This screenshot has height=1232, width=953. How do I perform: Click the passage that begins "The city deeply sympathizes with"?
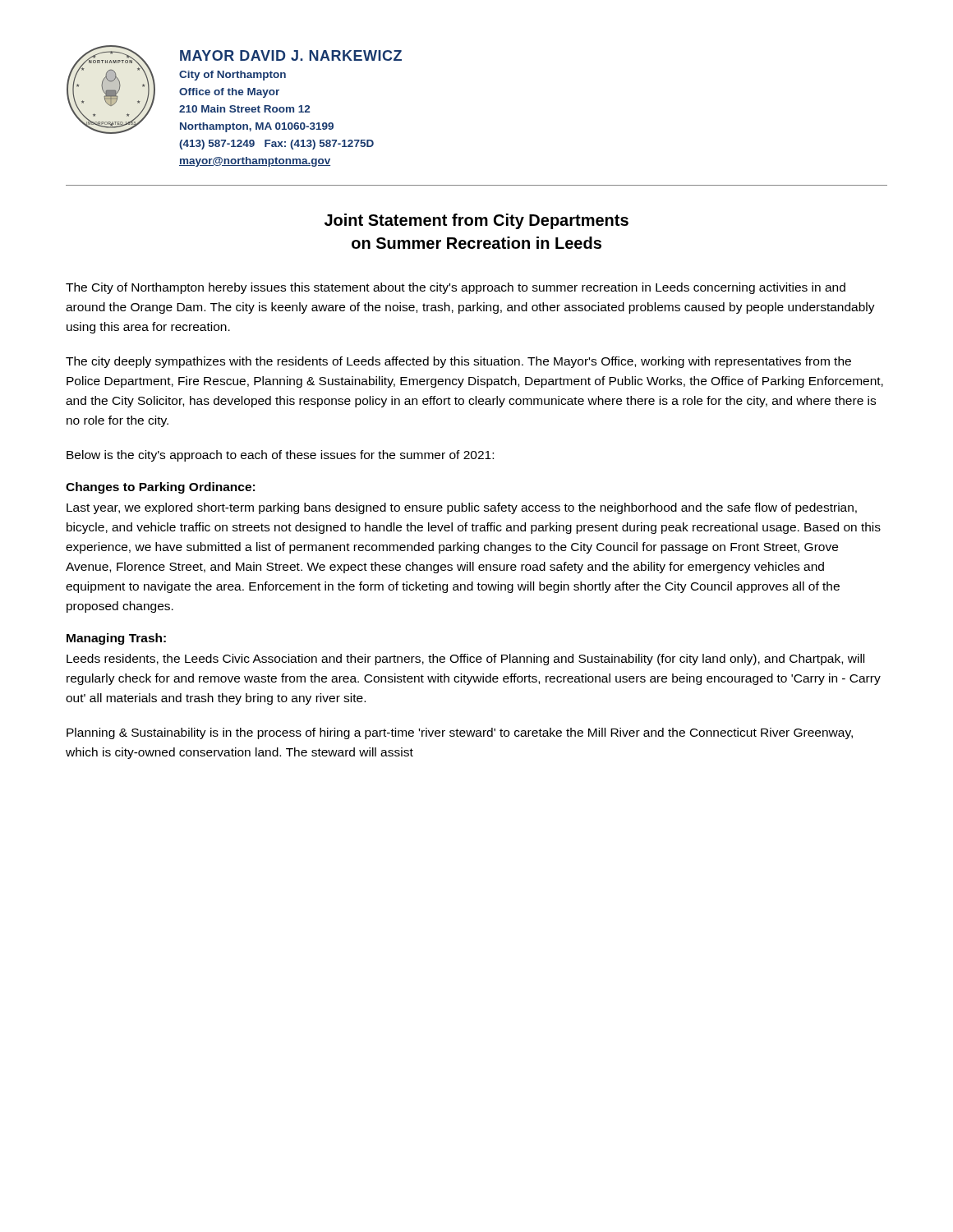(x=475, y=390)
